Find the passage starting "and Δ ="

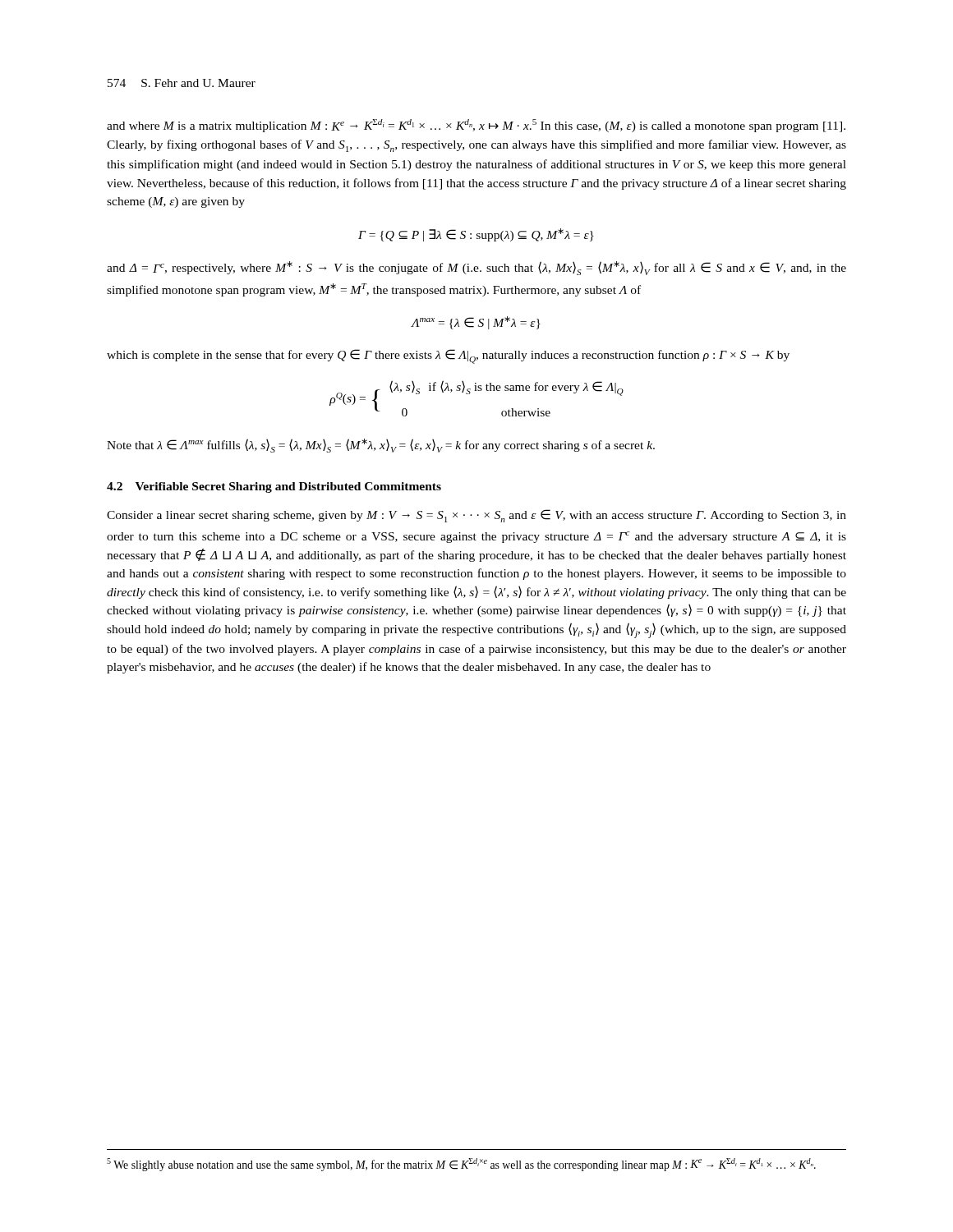tap(476, 278)
